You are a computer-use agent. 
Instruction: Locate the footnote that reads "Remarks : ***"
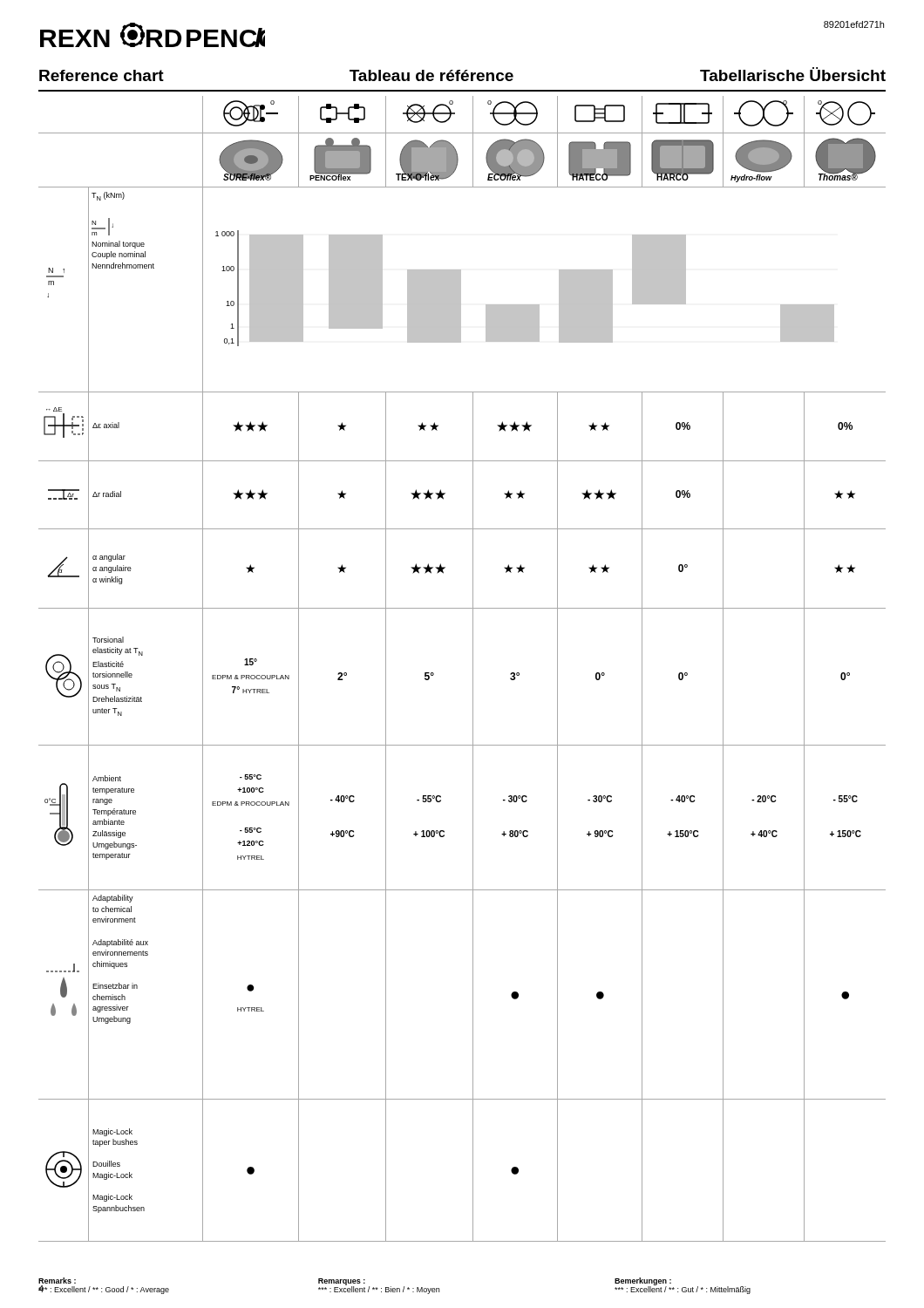pyautogui.click(x=104, y=1285)
